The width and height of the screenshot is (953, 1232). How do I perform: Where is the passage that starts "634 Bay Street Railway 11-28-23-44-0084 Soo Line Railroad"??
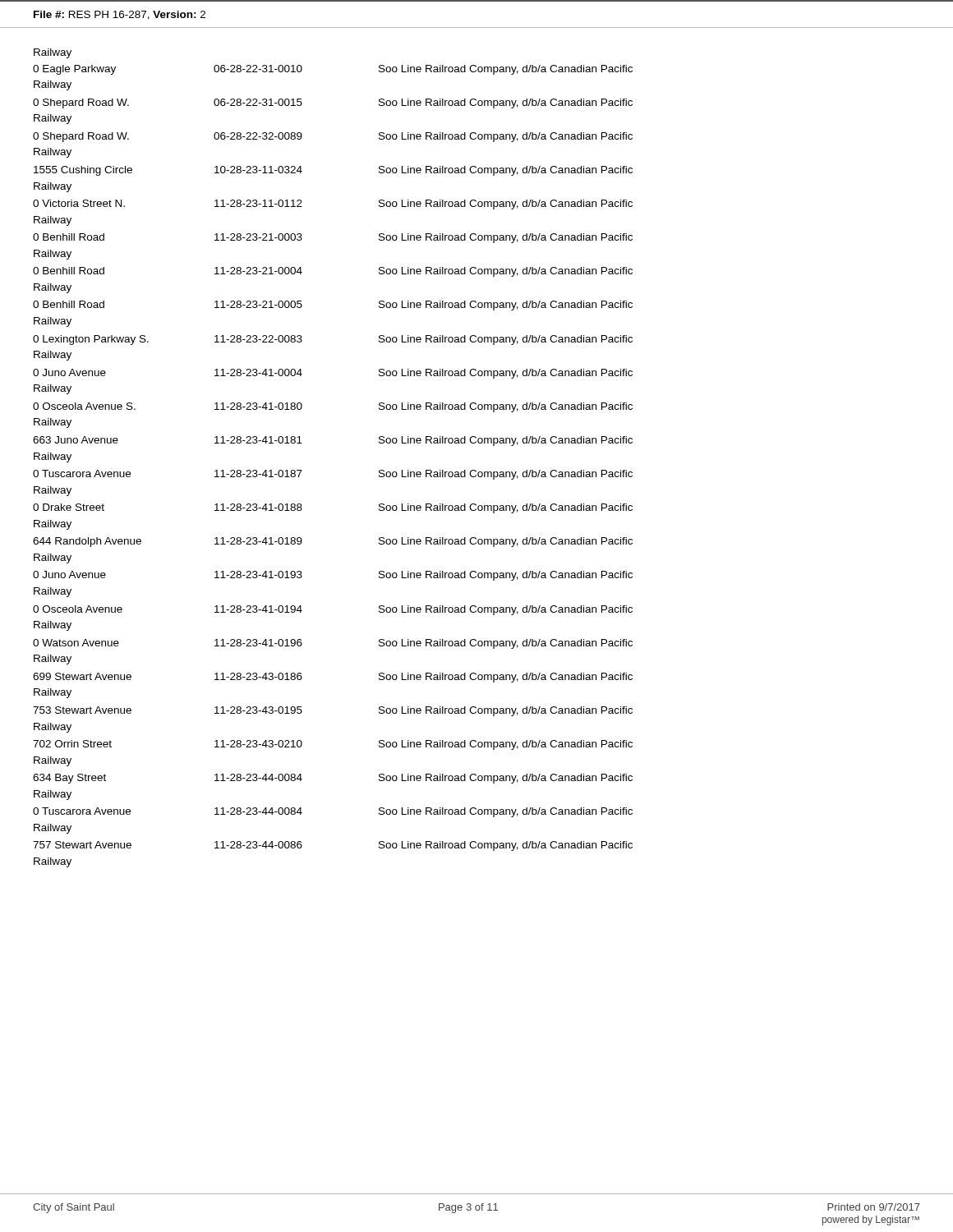pos(476,786)
